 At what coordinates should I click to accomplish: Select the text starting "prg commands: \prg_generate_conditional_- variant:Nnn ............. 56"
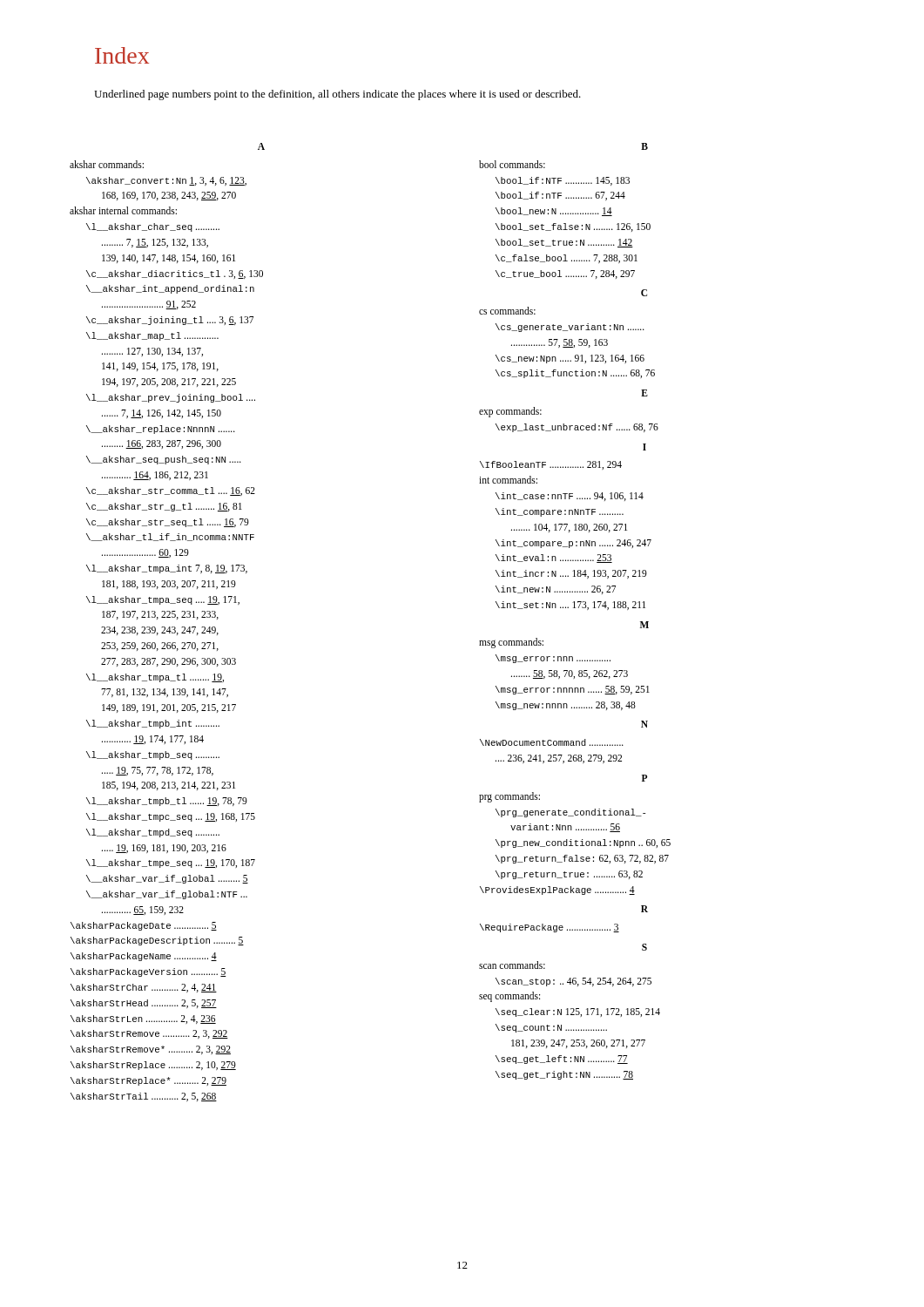pos(644,843)
